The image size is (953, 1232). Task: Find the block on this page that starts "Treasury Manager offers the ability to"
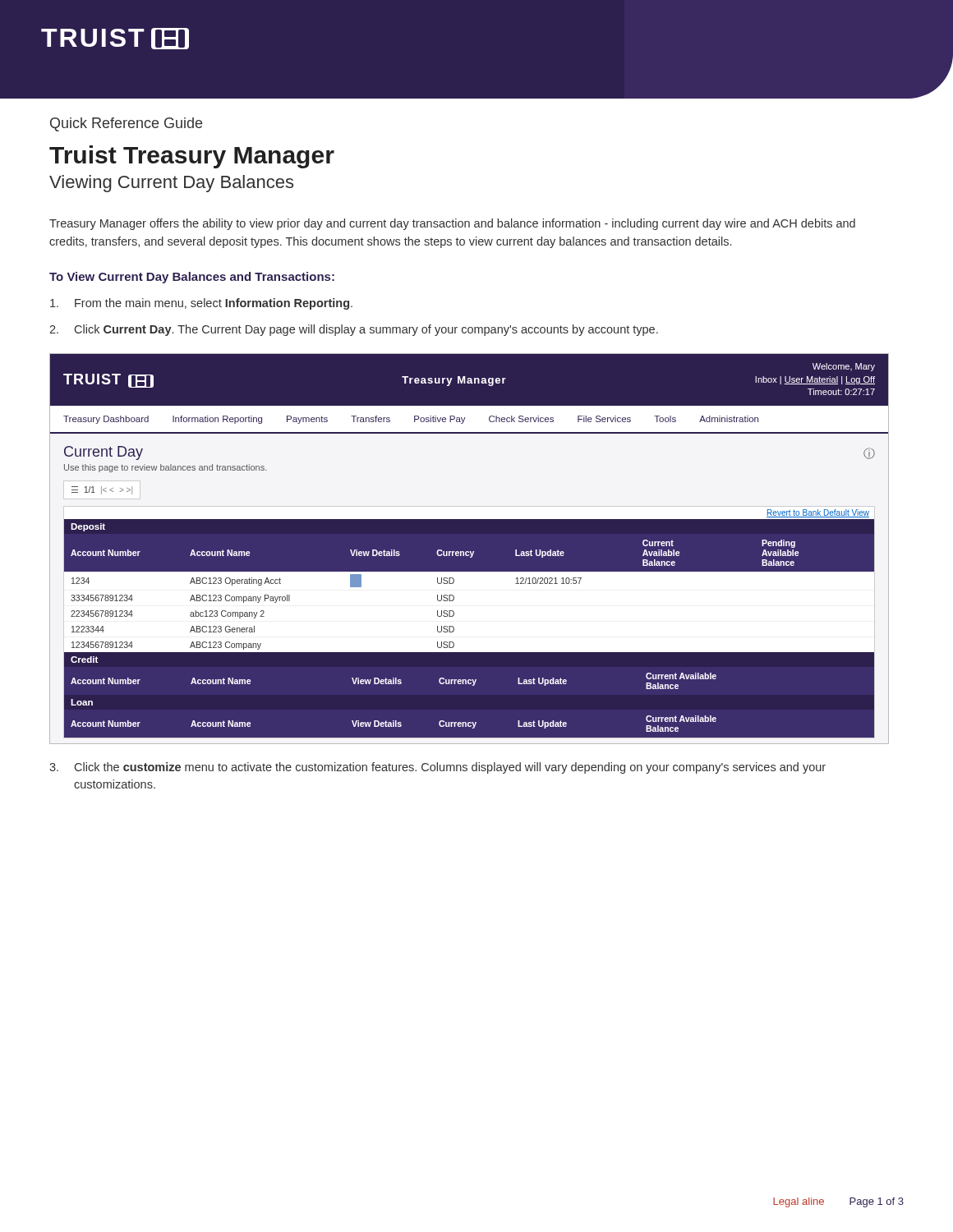point(453,233)
